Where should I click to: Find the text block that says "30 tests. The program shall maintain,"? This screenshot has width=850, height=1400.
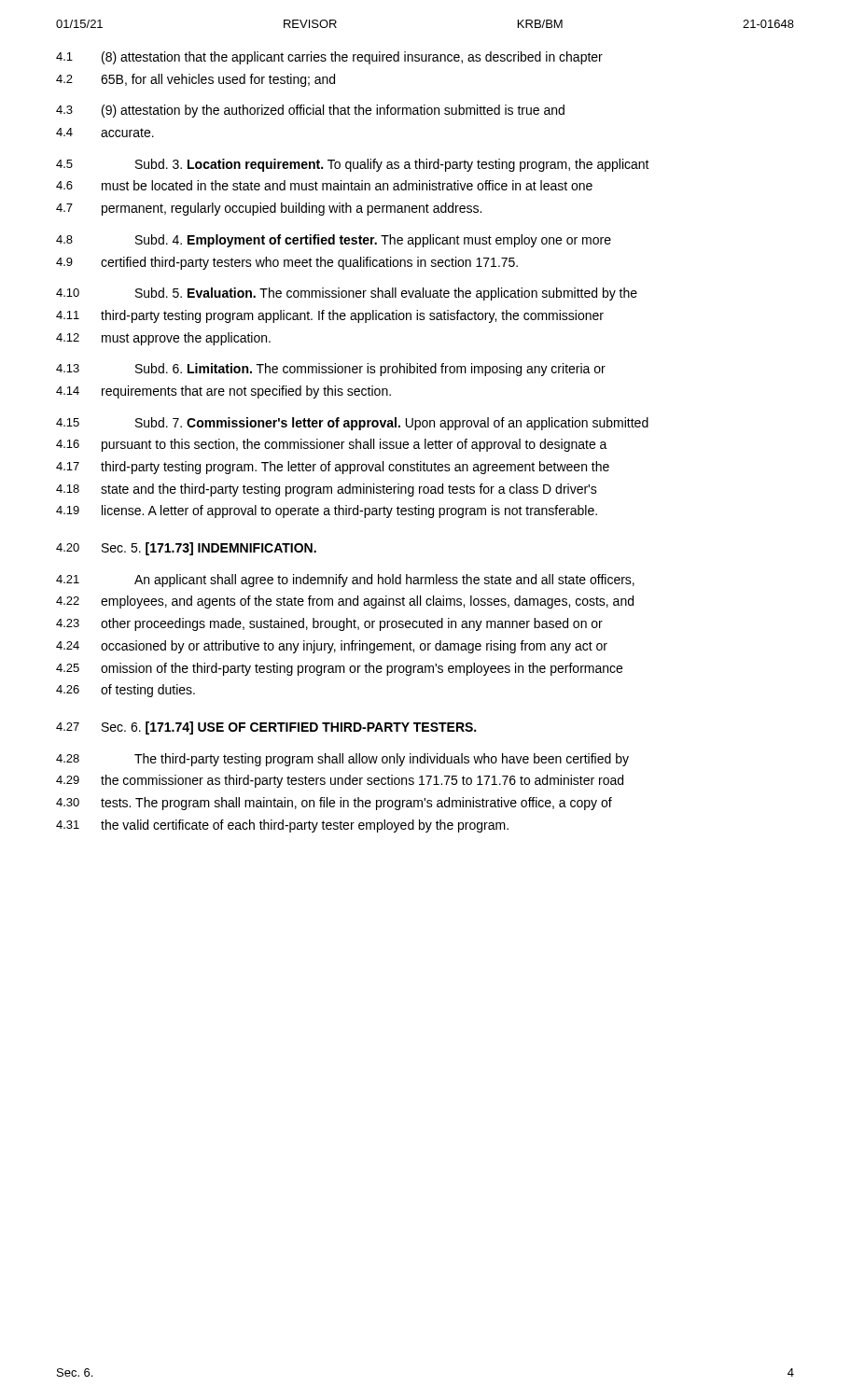coord(334,803)
